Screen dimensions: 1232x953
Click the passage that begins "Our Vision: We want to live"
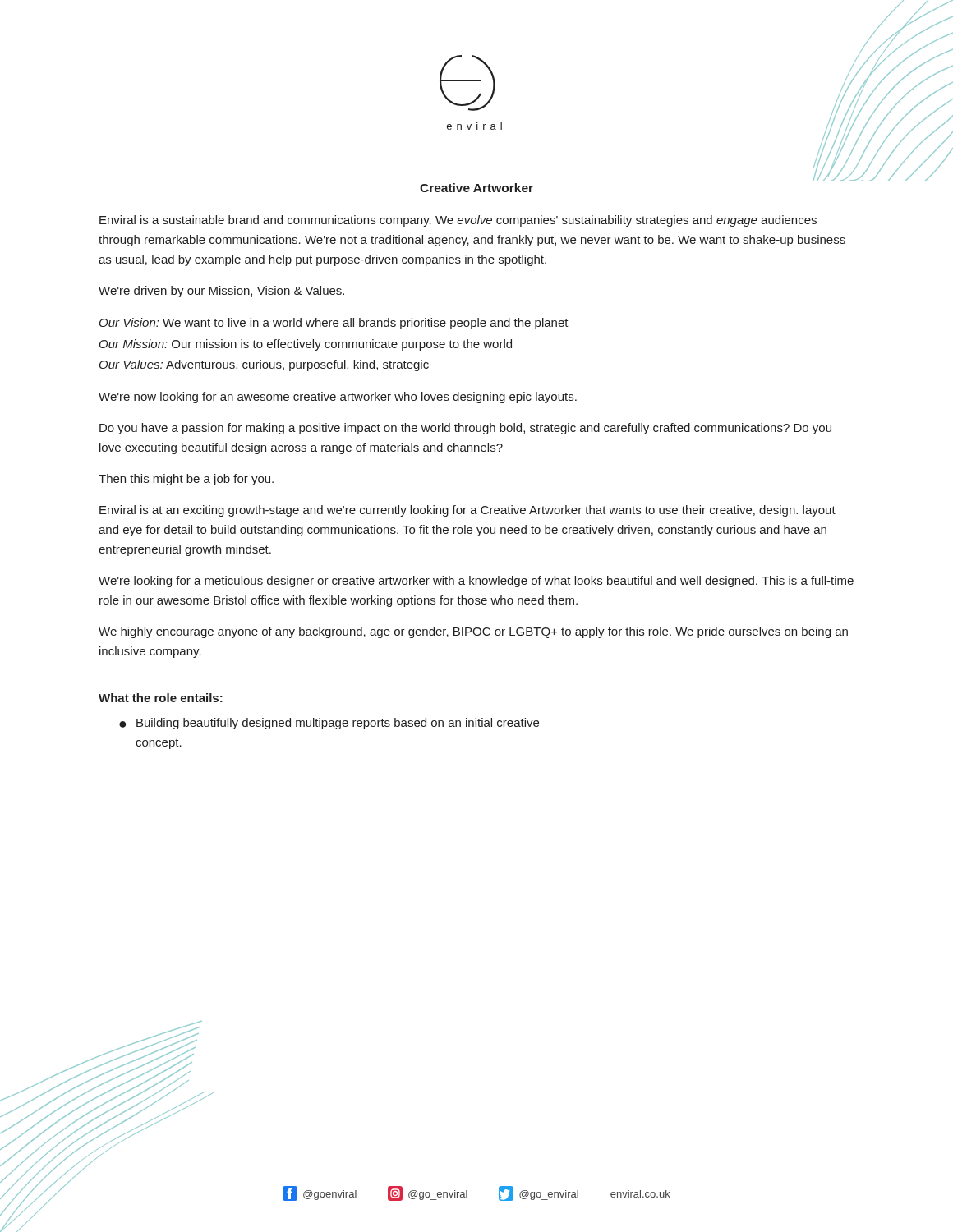[333, 343]
